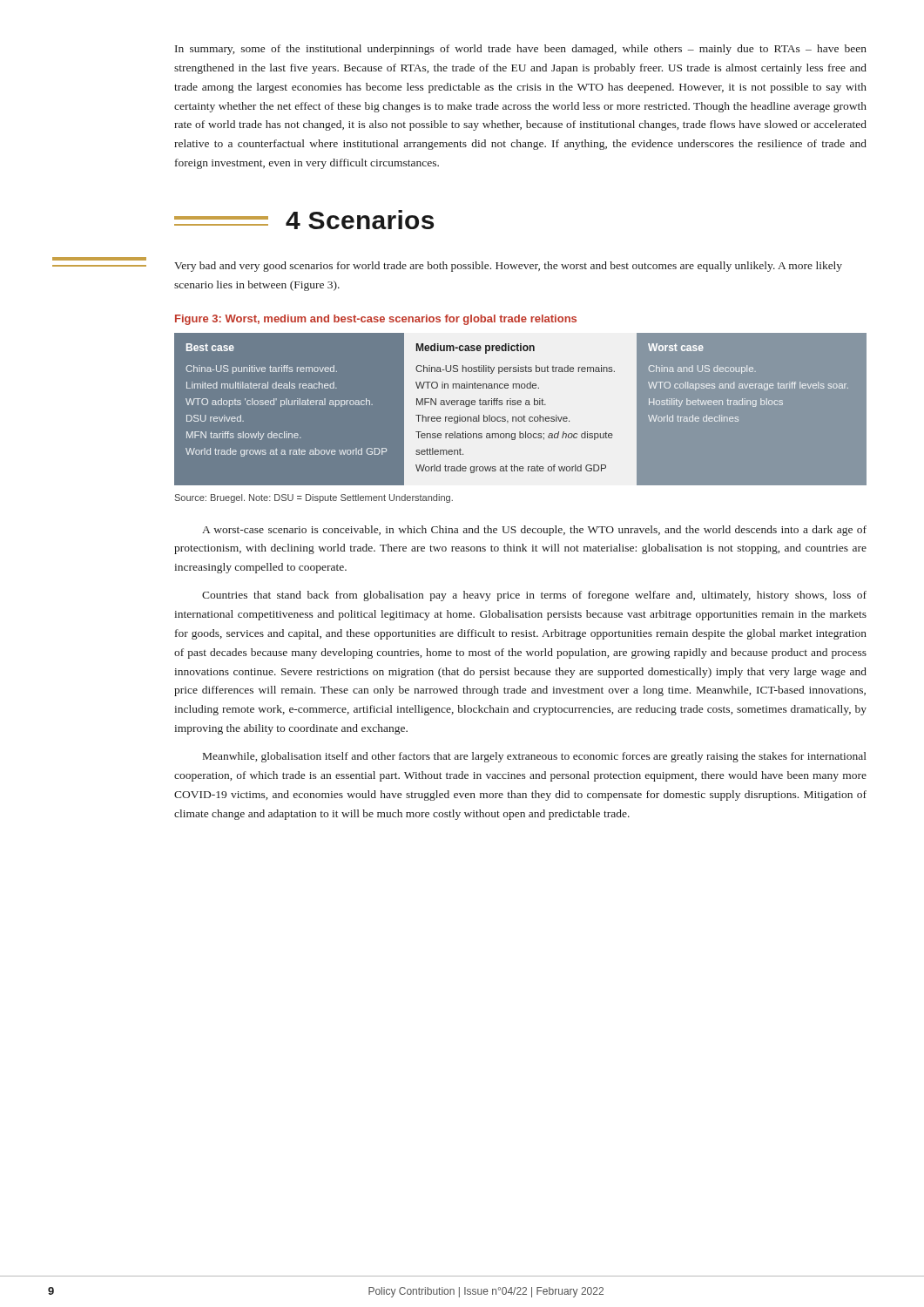Find the region starting "In summary, some"
This screenshot has height=1307, width=924.
(520, 105)
